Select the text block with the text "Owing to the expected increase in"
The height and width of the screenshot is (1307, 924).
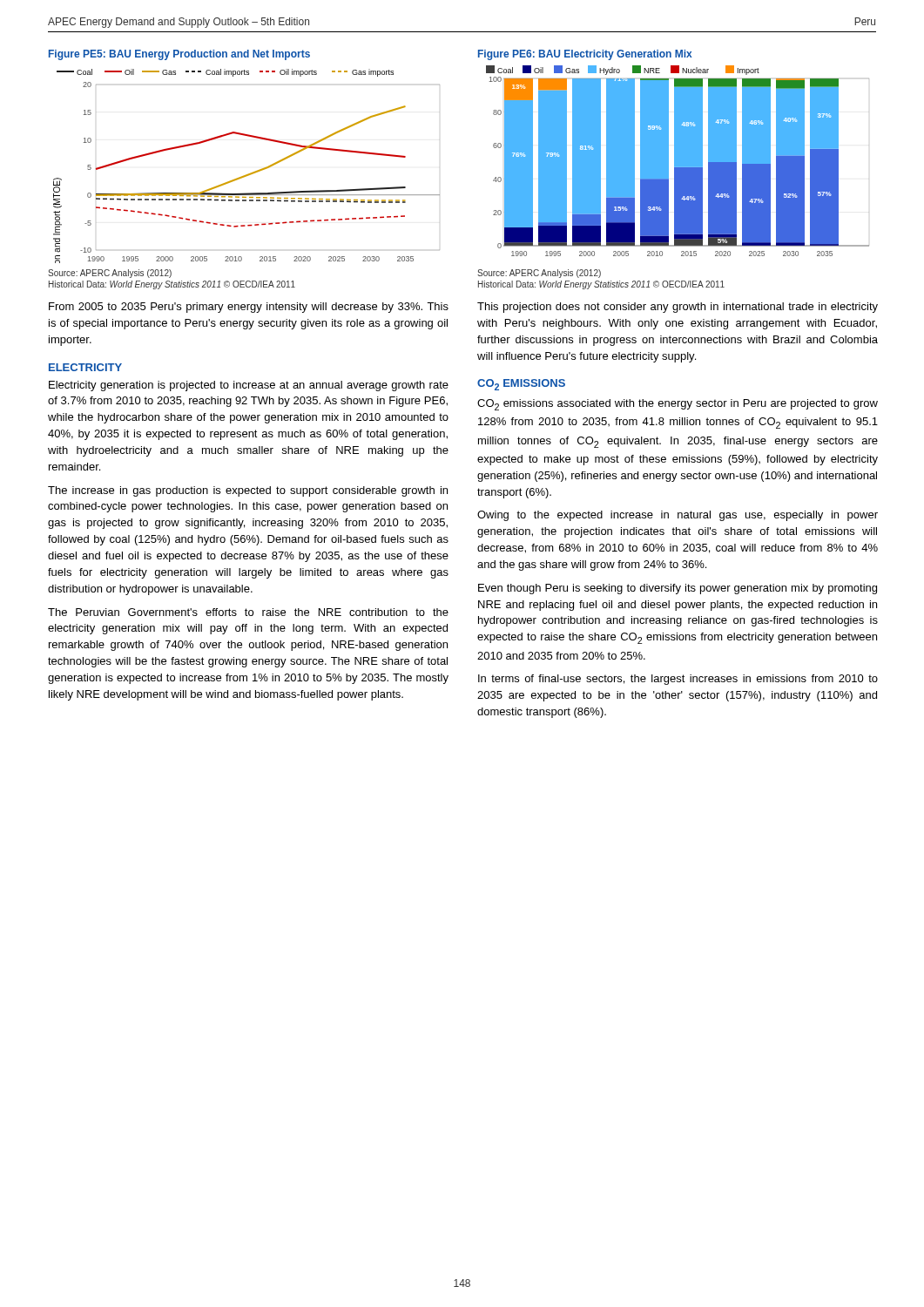[678, 539]
